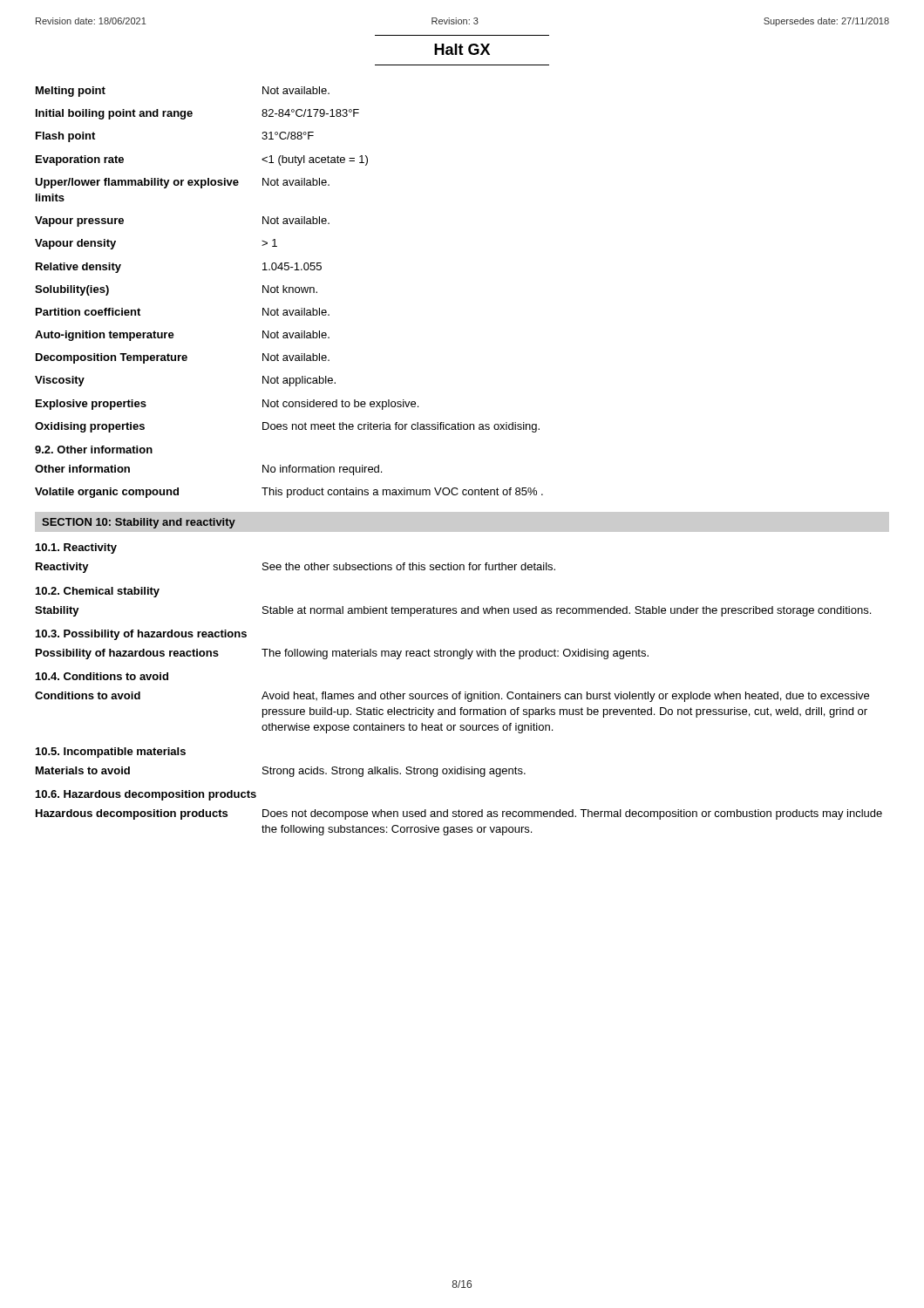The width and height of the screenshot is (924, 1308).
Task: Select the block starting "Partition coefficient Not available."
Action: [x=87, y=311]
